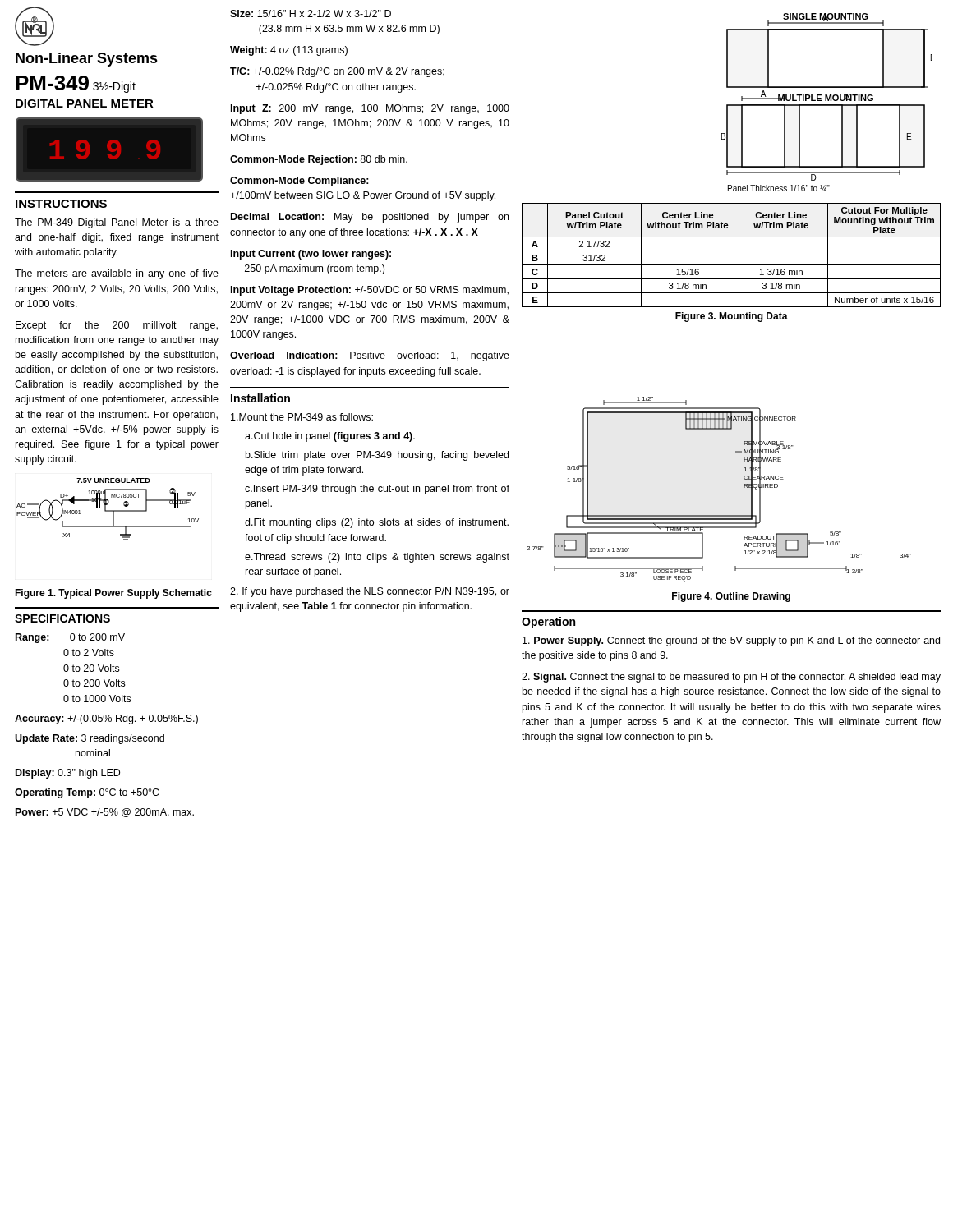
Task: Select the region starting "Input Z: 200 mV range, 100 MOhms;"
Action: coord(370,123)
